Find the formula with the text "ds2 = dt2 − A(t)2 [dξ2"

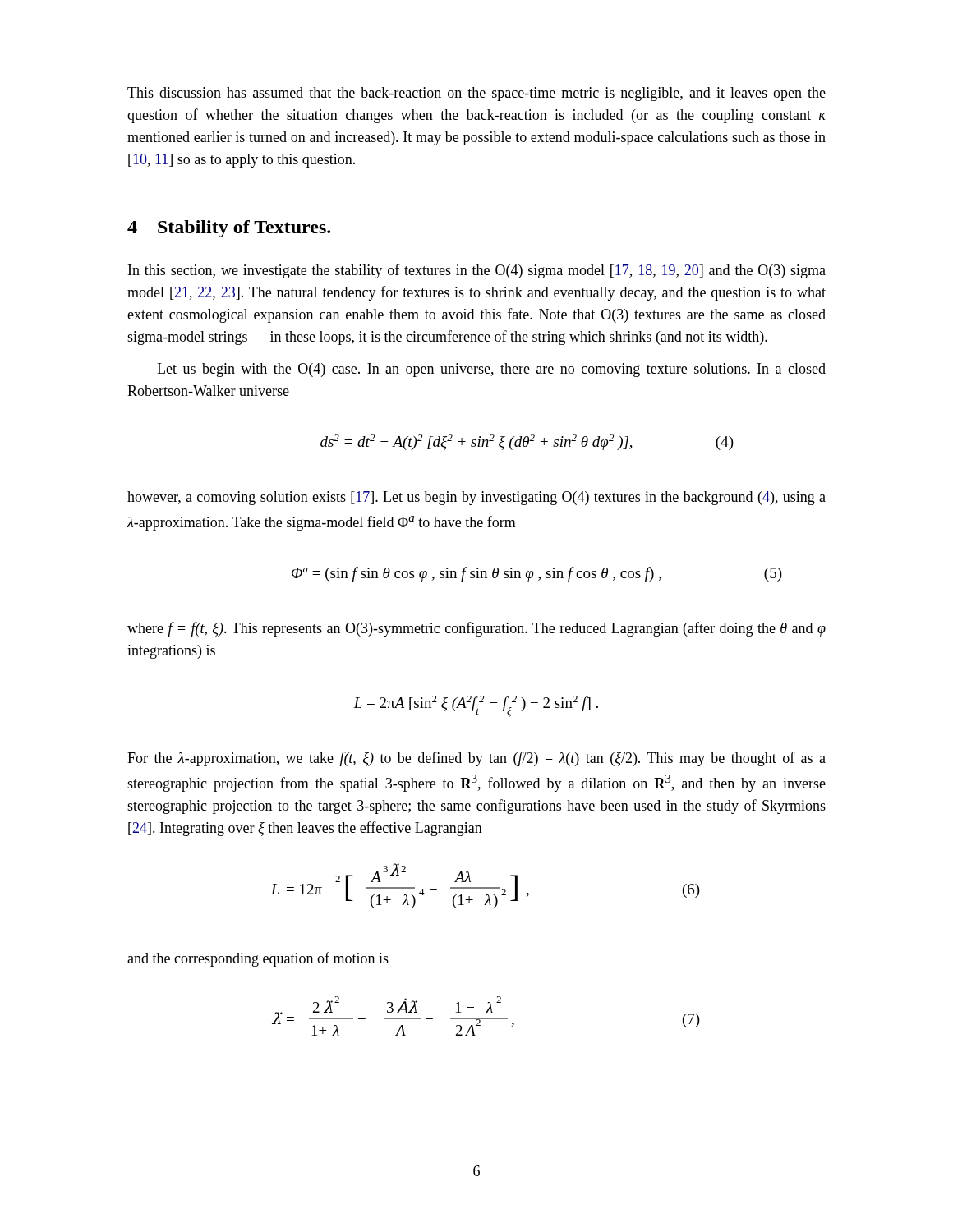pos(476,441)
